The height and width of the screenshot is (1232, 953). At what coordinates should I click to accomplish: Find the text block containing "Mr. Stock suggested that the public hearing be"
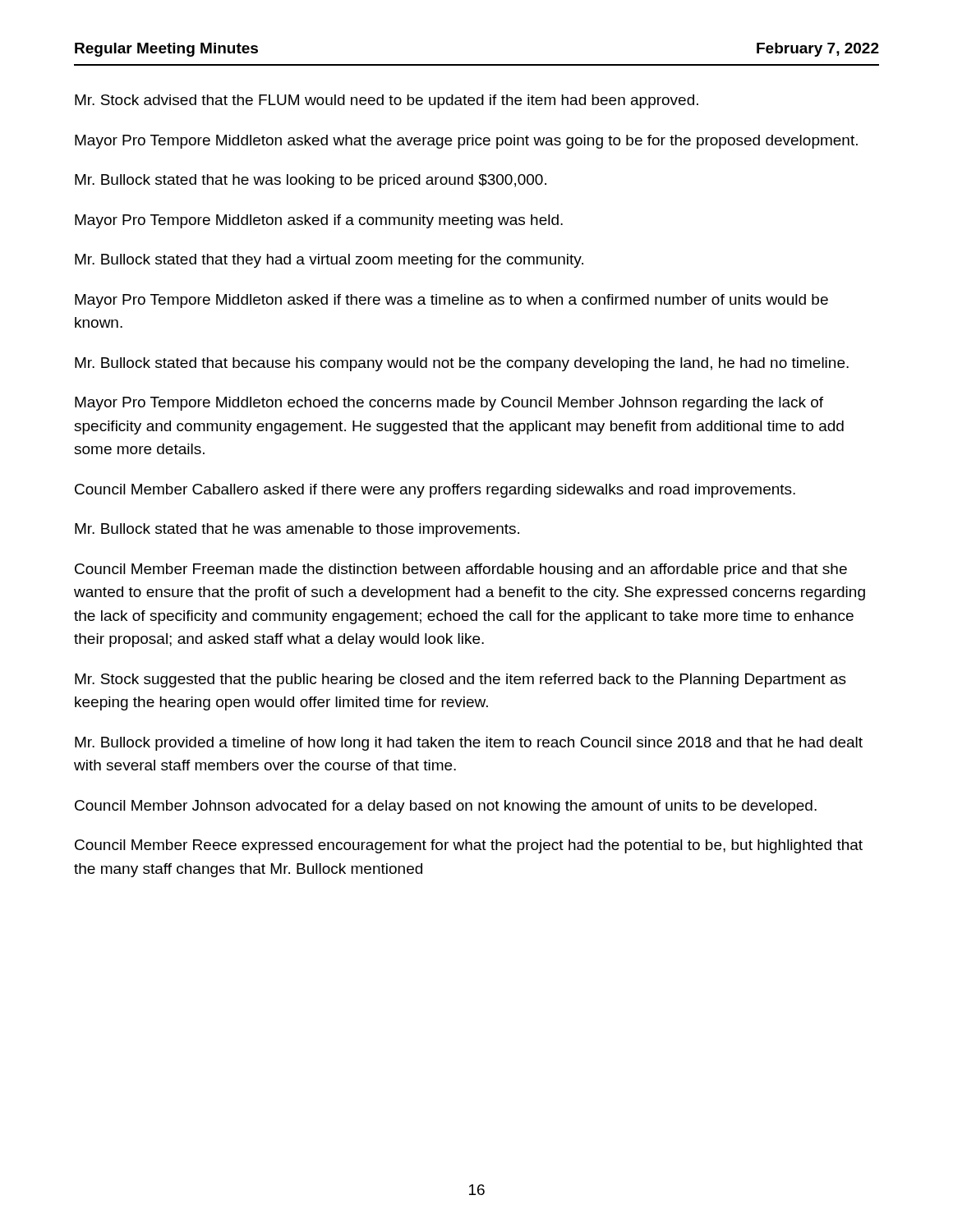tap(460, 690)
